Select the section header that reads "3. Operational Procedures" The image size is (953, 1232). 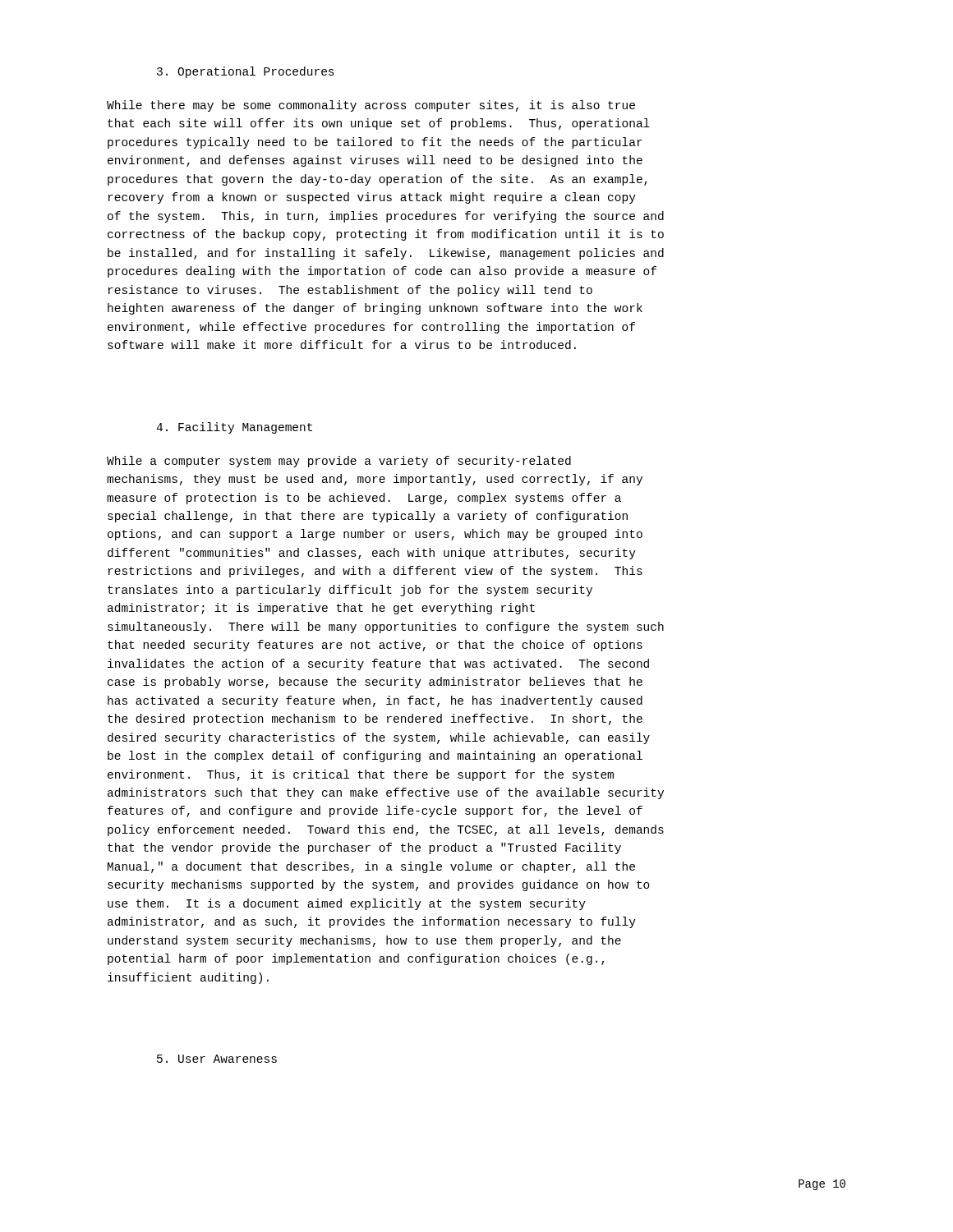point(245,72)
